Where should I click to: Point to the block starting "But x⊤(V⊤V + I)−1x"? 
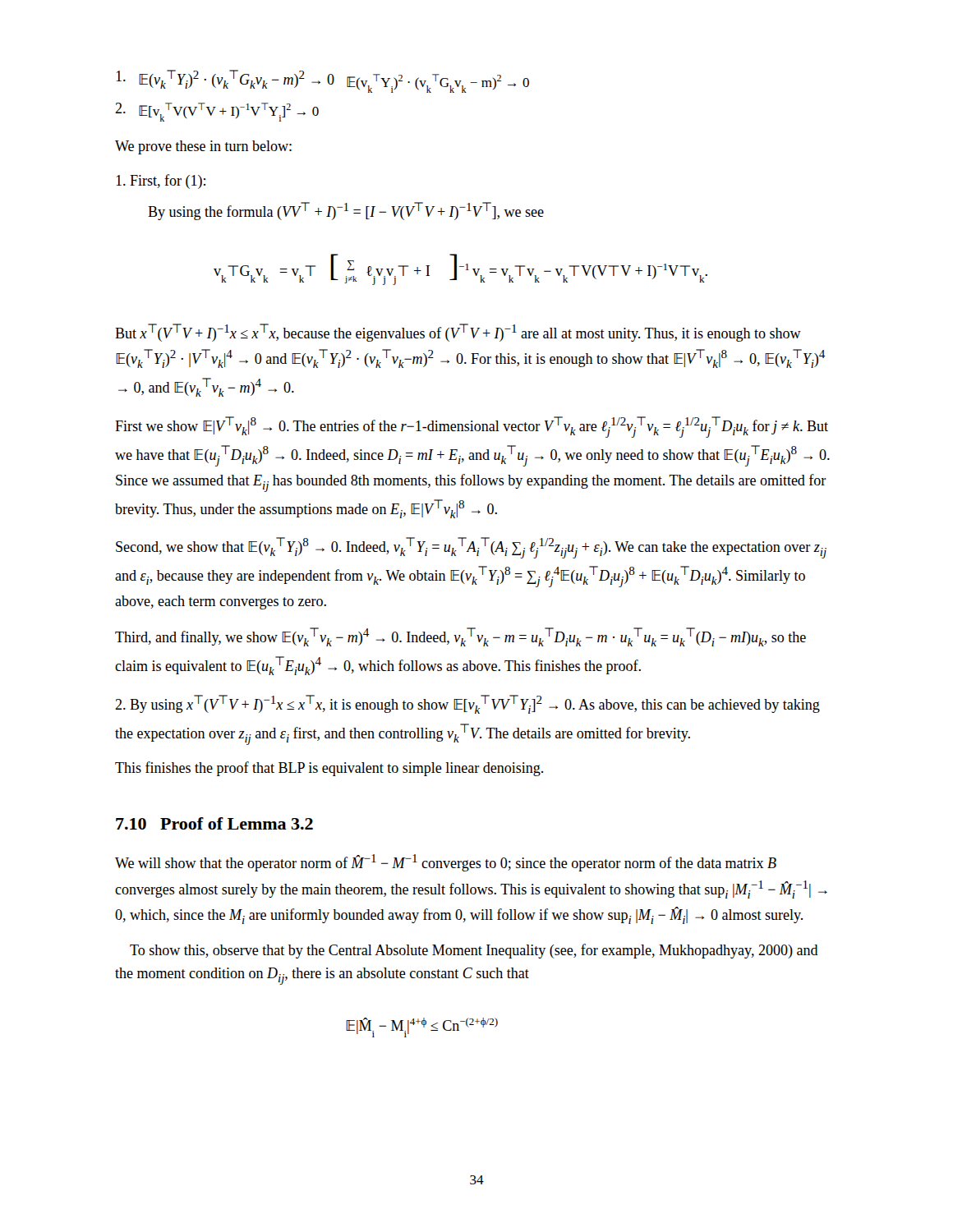(x=470, y=360)
